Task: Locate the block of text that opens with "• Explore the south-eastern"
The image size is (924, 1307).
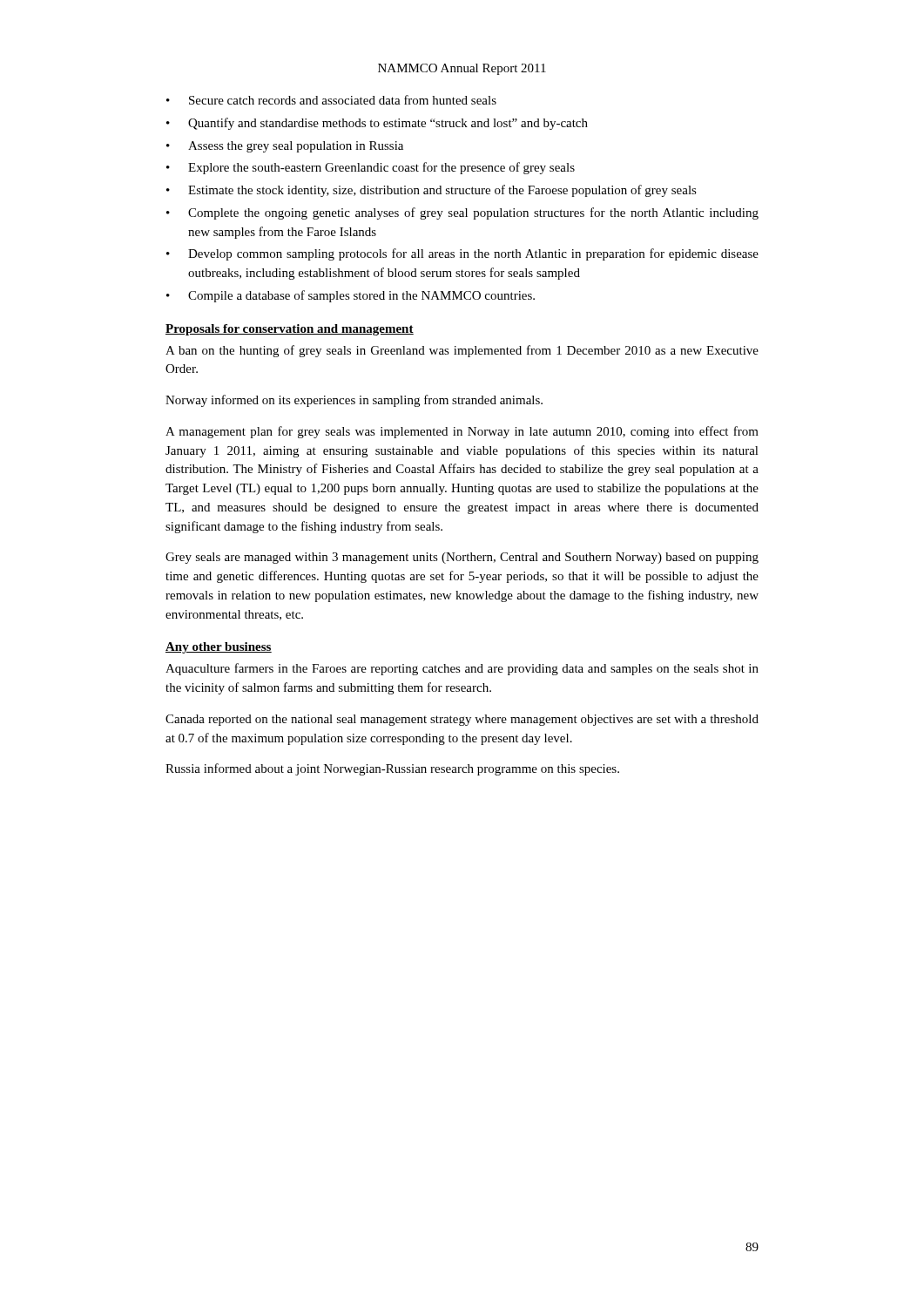Action: pyautogui.click(x=370, y=168)
